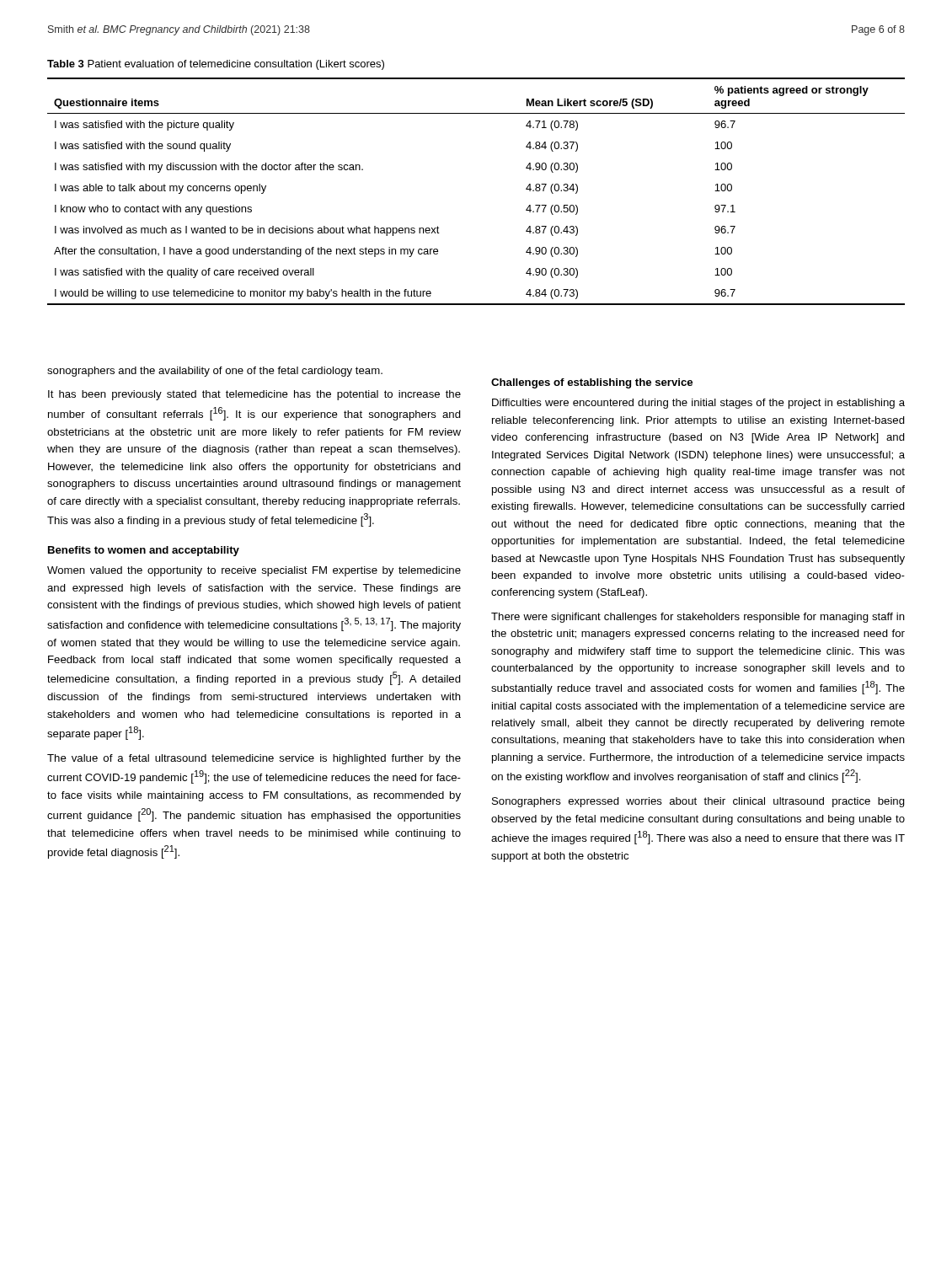Viewport: 952px width, 1264px height.
Task: Navigate to the passage starting "Women valued the opportunity to receive specialist FM"
Action: tap(254, 652)
